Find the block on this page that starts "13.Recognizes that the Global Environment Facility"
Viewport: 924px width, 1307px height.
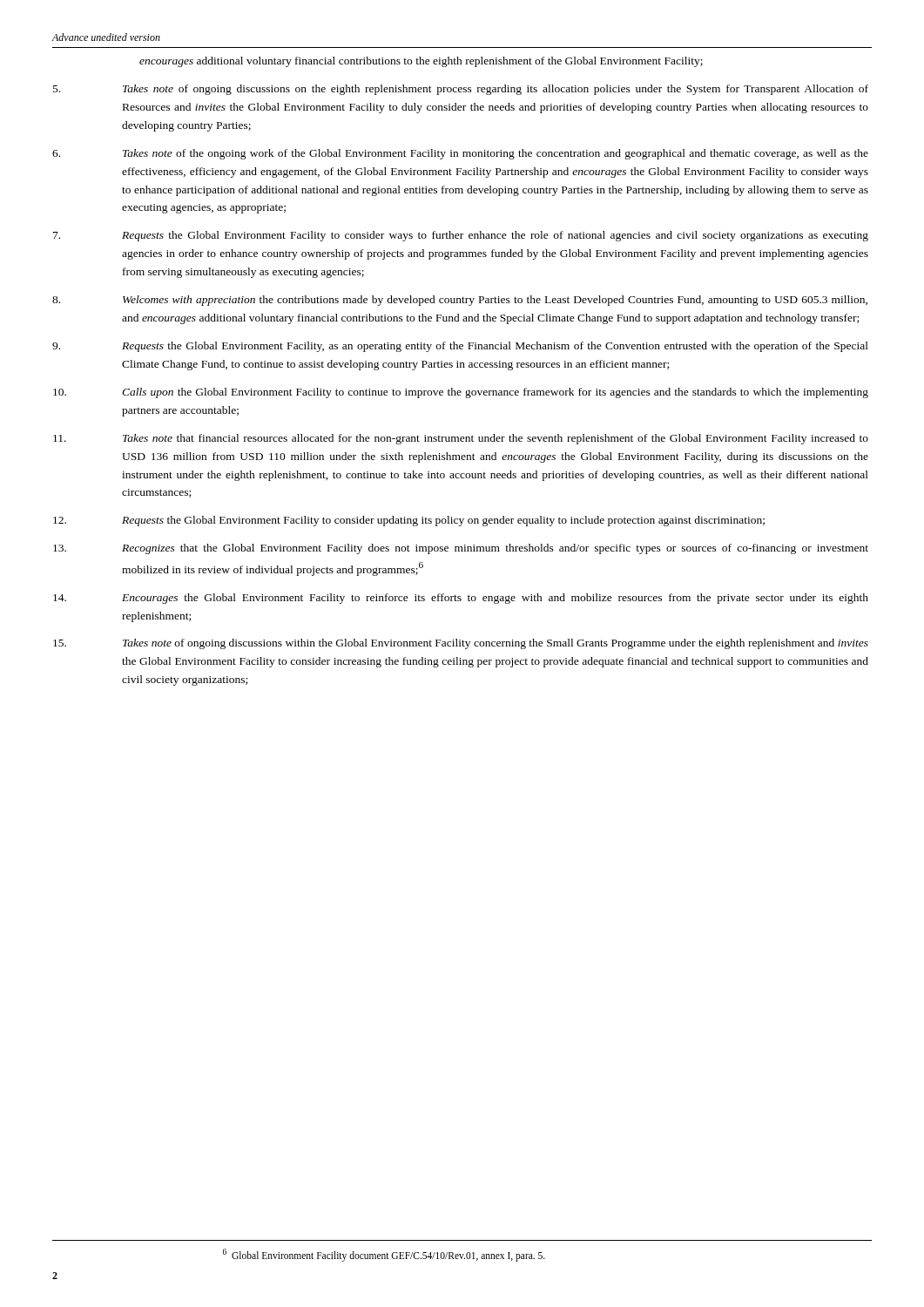point(460,559)
